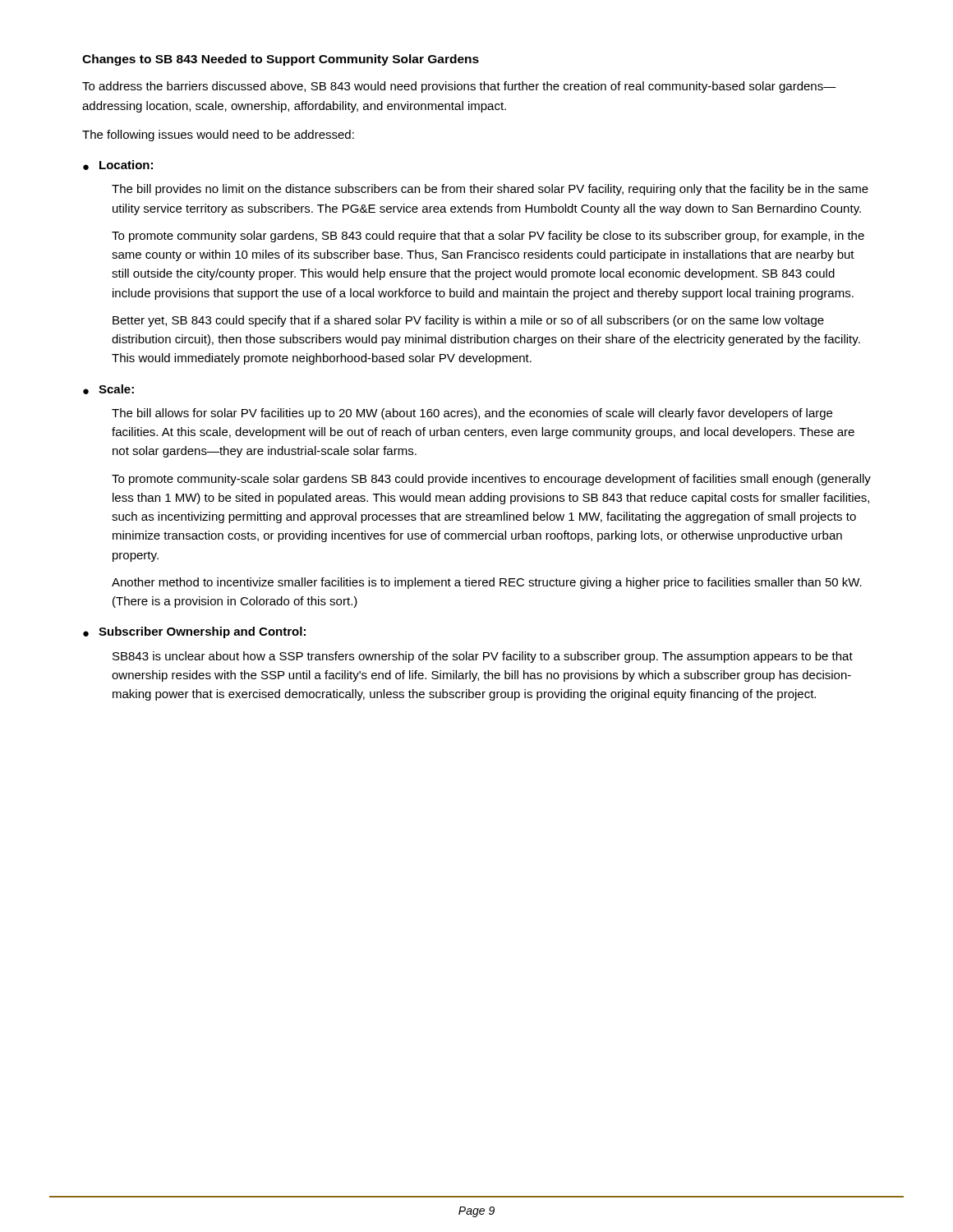
Task: Select the list item that says "● Subscriber Ownership and Control: SB843 is"
Action: (476, 663)
